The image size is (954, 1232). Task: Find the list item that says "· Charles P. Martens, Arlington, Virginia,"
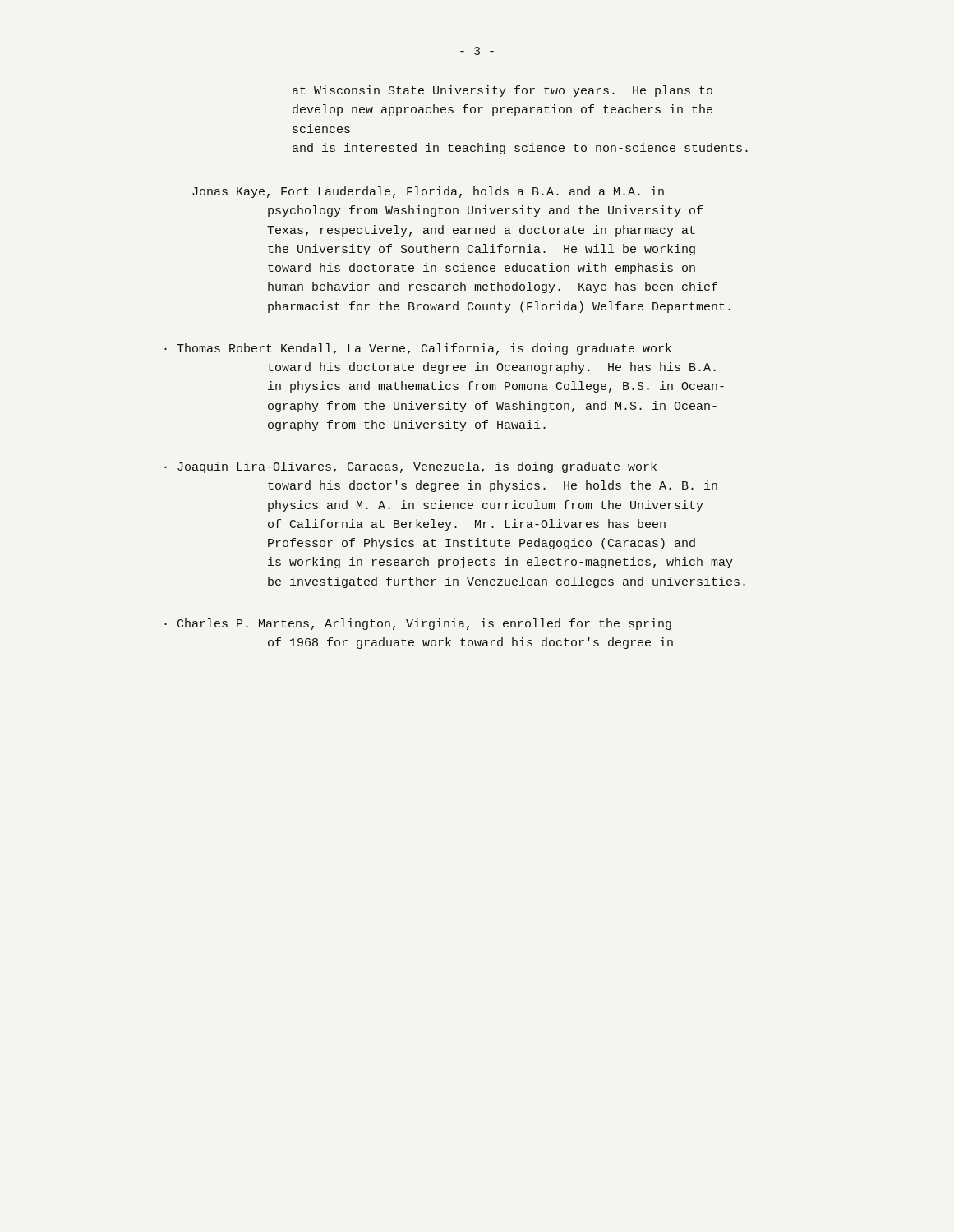(x=477, y=634)
